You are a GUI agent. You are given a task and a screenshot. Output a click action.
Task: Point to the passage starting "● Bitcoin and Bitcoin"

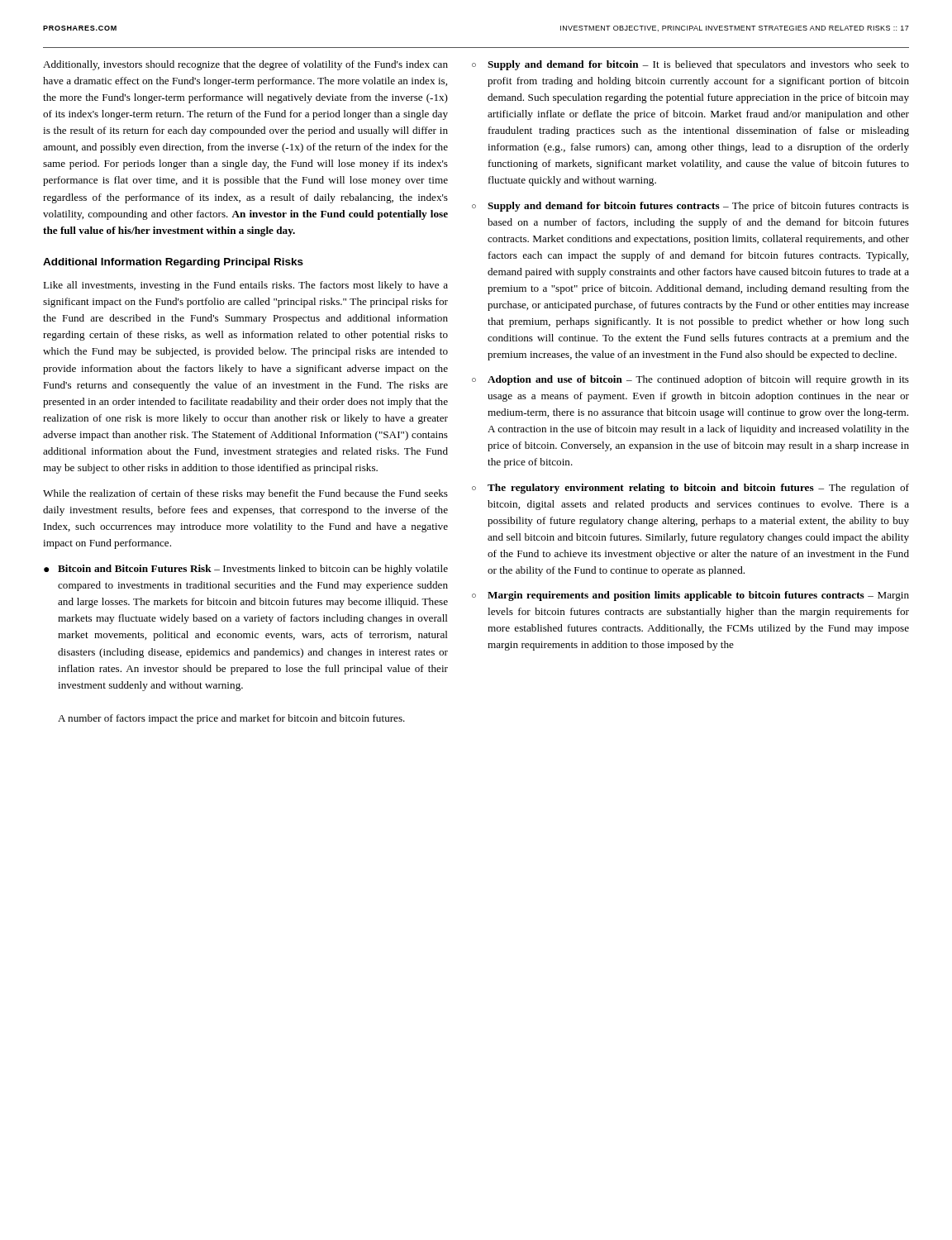pyautogui.click(x=245, y=644)
